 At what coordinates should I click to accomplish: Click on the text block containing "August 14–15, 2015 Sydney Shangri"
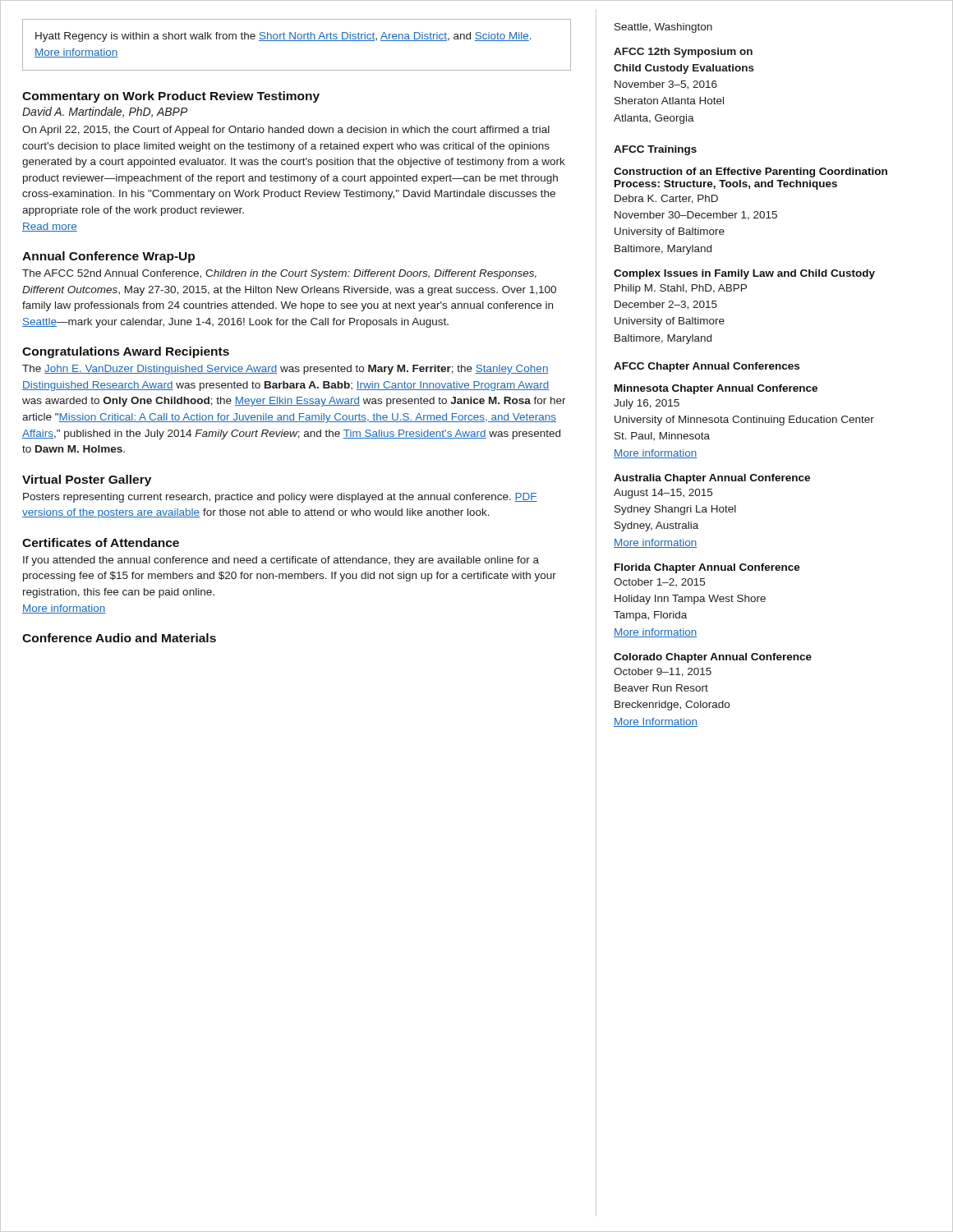[675, 517]
